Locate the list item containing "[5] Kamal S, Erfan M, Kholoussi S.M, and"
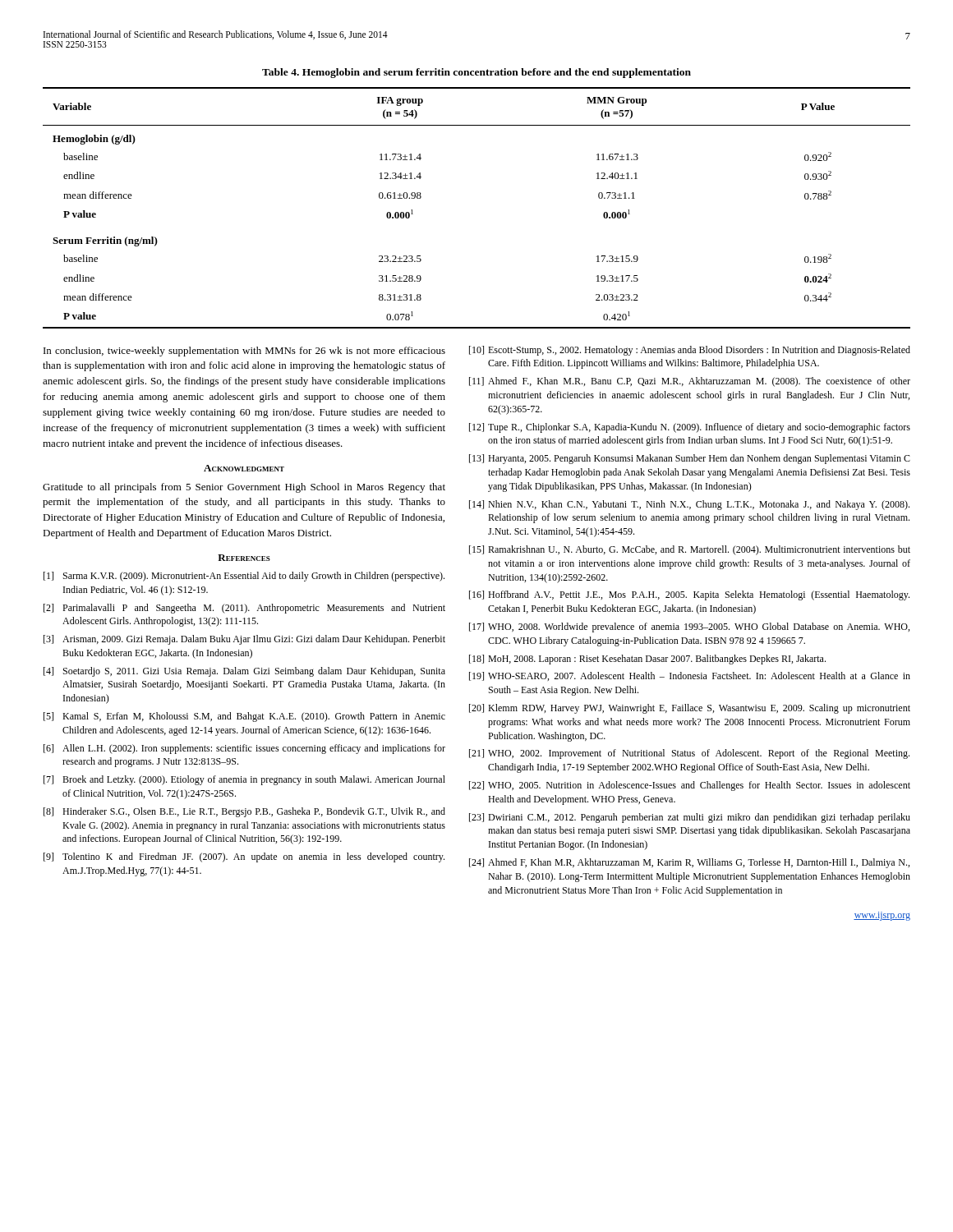This screenshot has width=953, height=1232. tap(244, 723)
